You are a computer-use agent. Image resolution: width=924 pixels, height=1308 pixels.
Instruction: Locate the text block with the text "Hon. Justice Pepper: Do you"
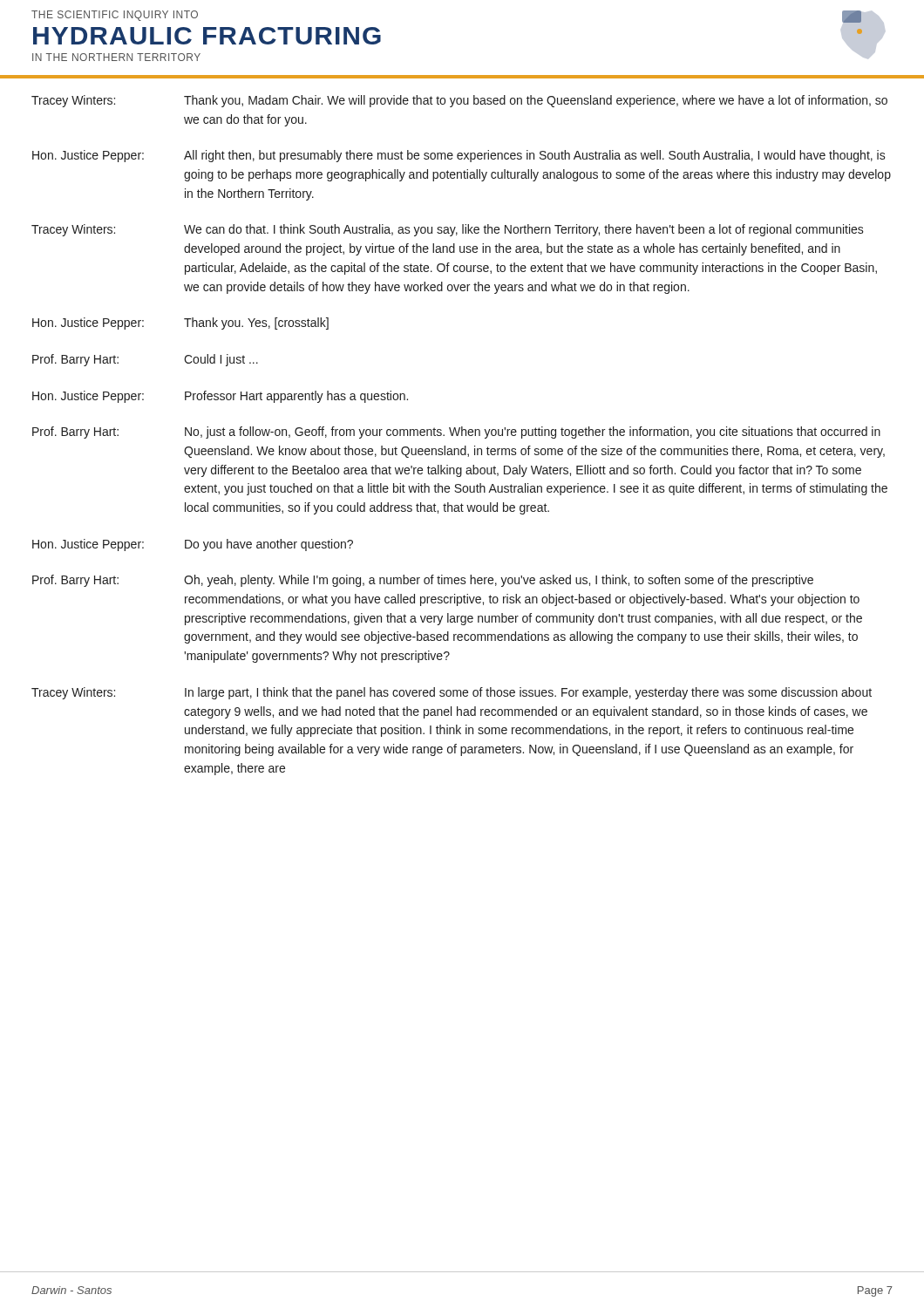[193, 545]
